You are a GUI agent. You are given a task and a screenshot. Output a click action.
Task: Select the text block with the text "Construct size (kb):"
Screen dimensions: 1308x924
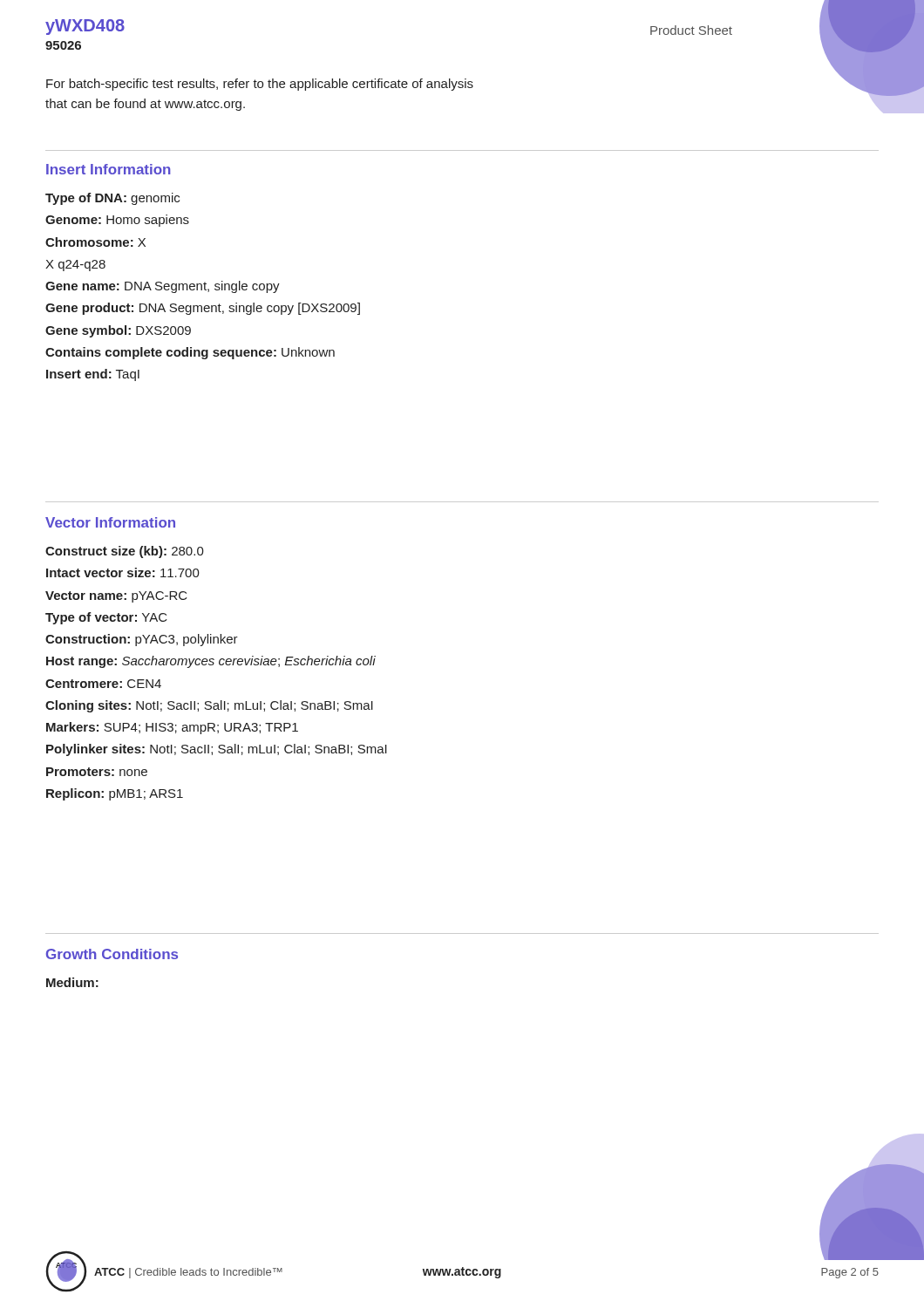[x=371, y=672]
